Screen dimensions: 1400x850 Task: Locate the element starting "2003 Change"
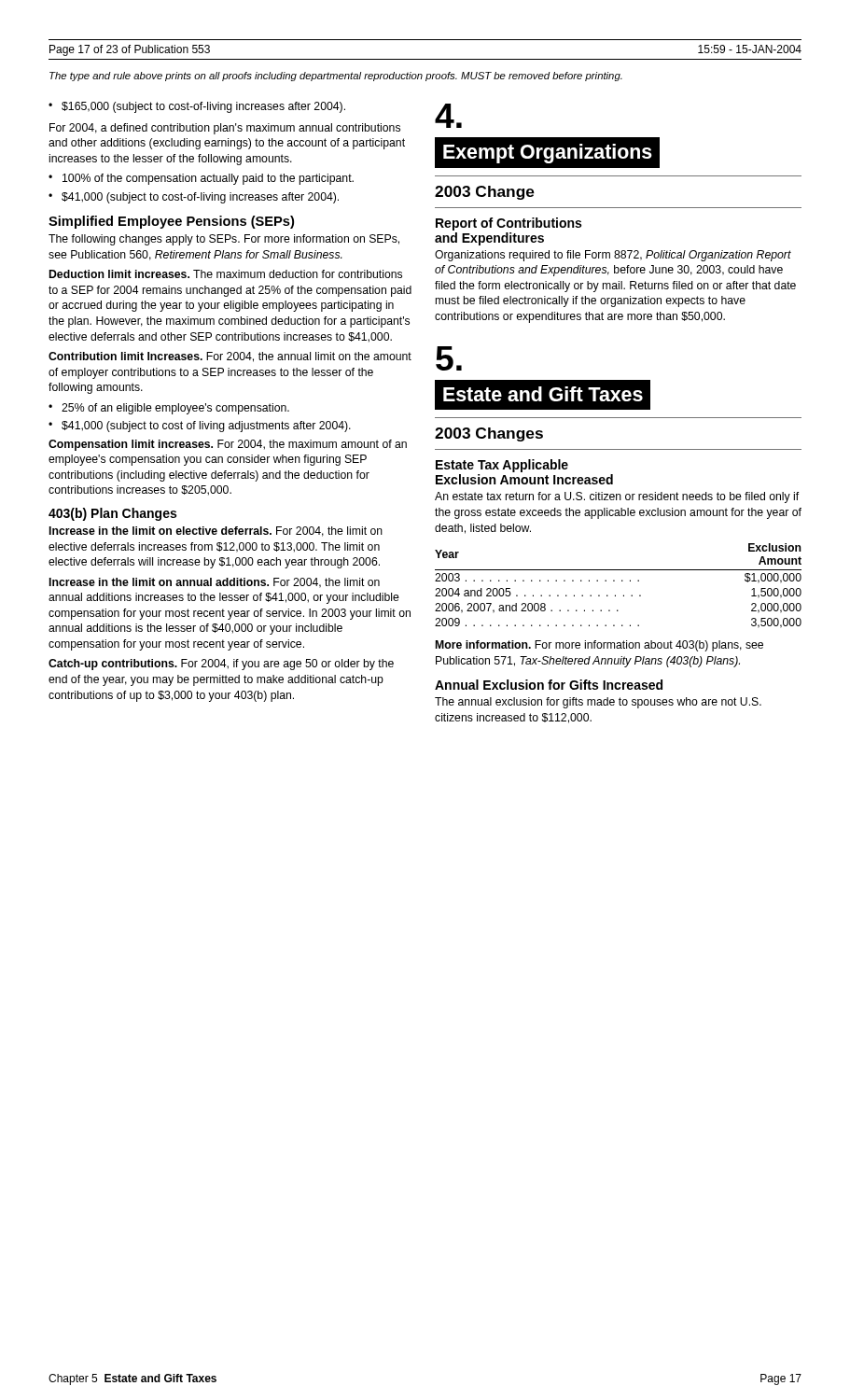click(x=485, y=191)
